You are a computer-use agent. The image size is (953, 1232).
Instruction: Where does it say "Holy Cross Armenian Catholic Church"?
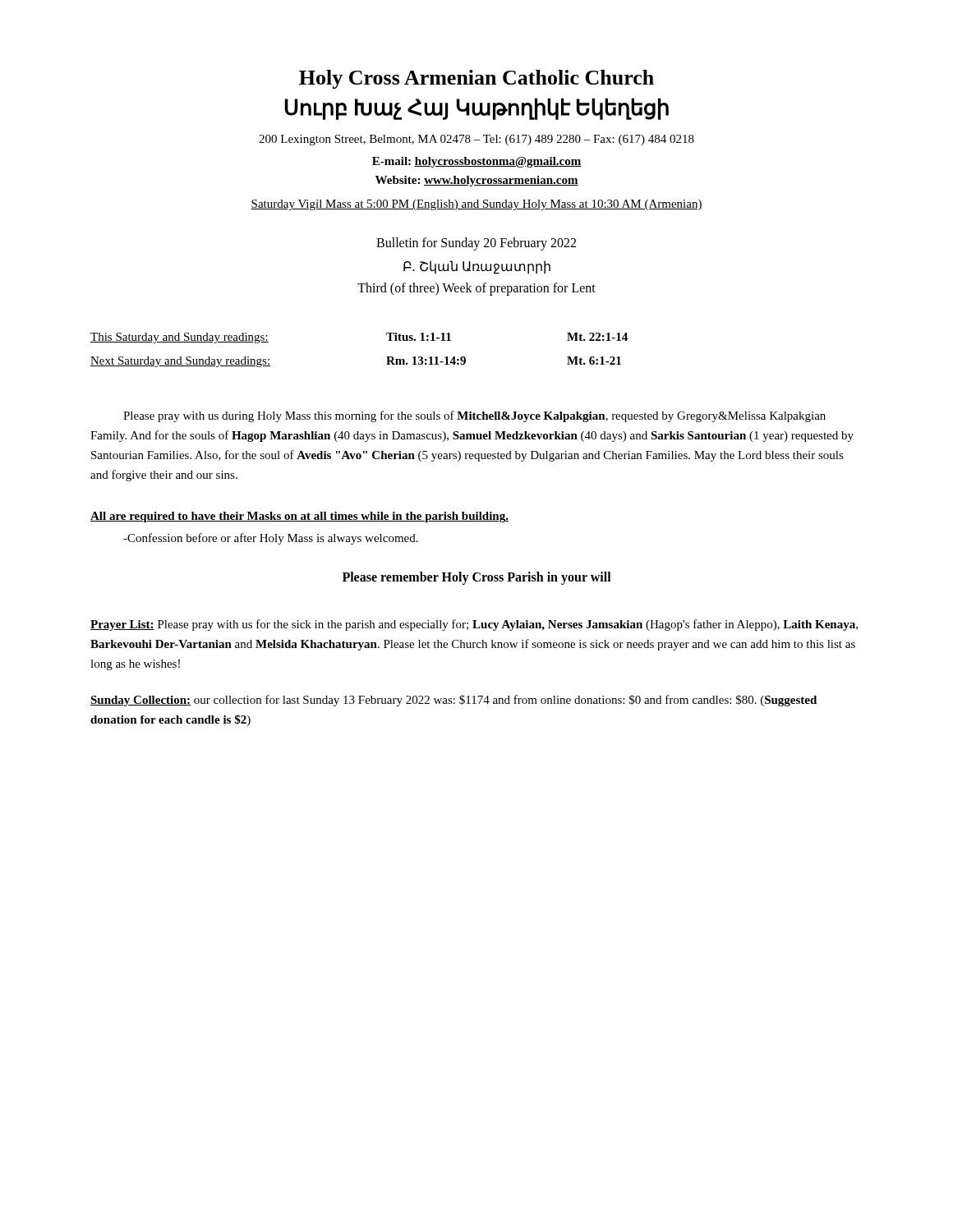(x=476, y=78)
